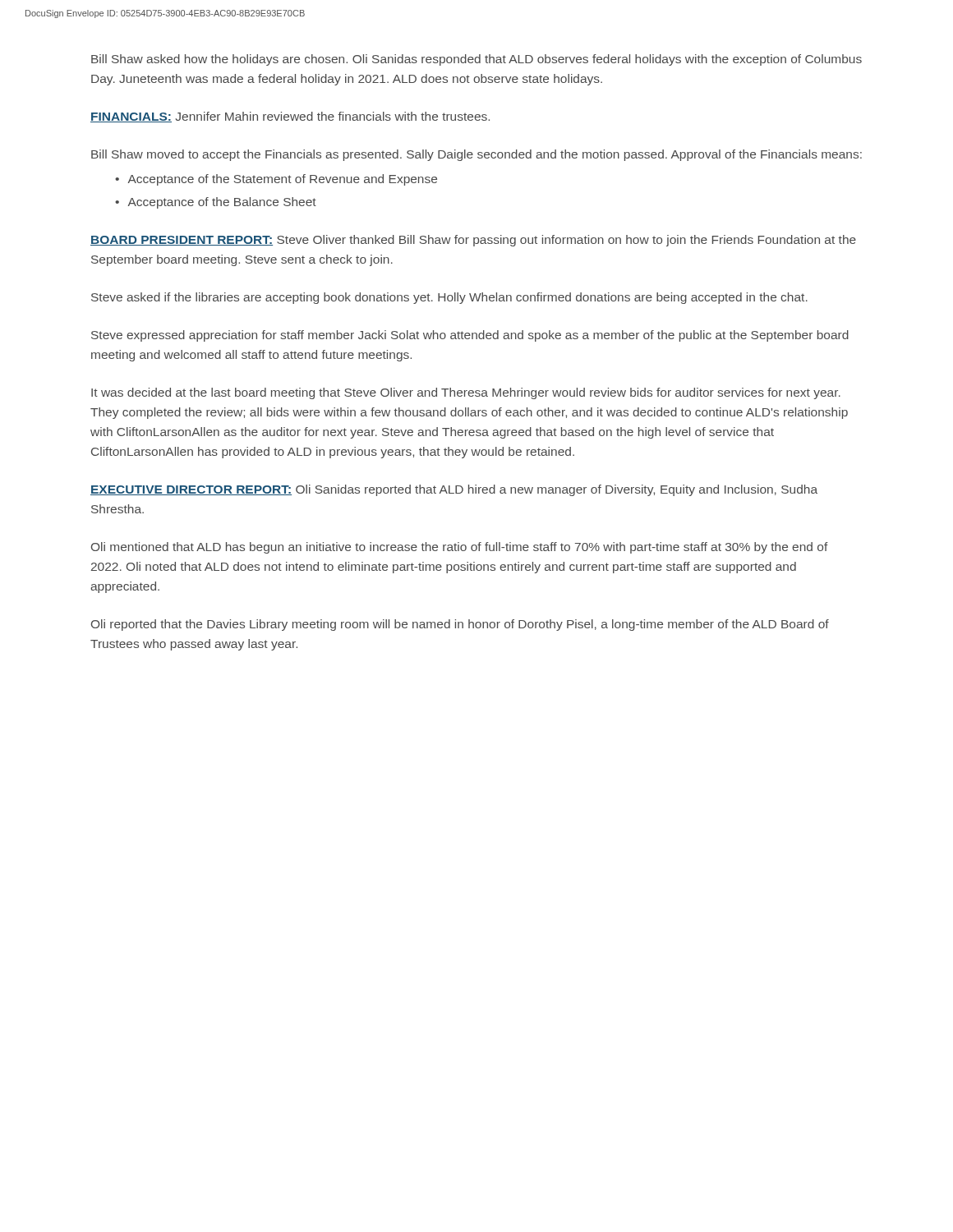Where does it say "BOARD PRESIDENT REPORT:"?
The height and width of the screenshot is (1232, 953).
(182, 240)
